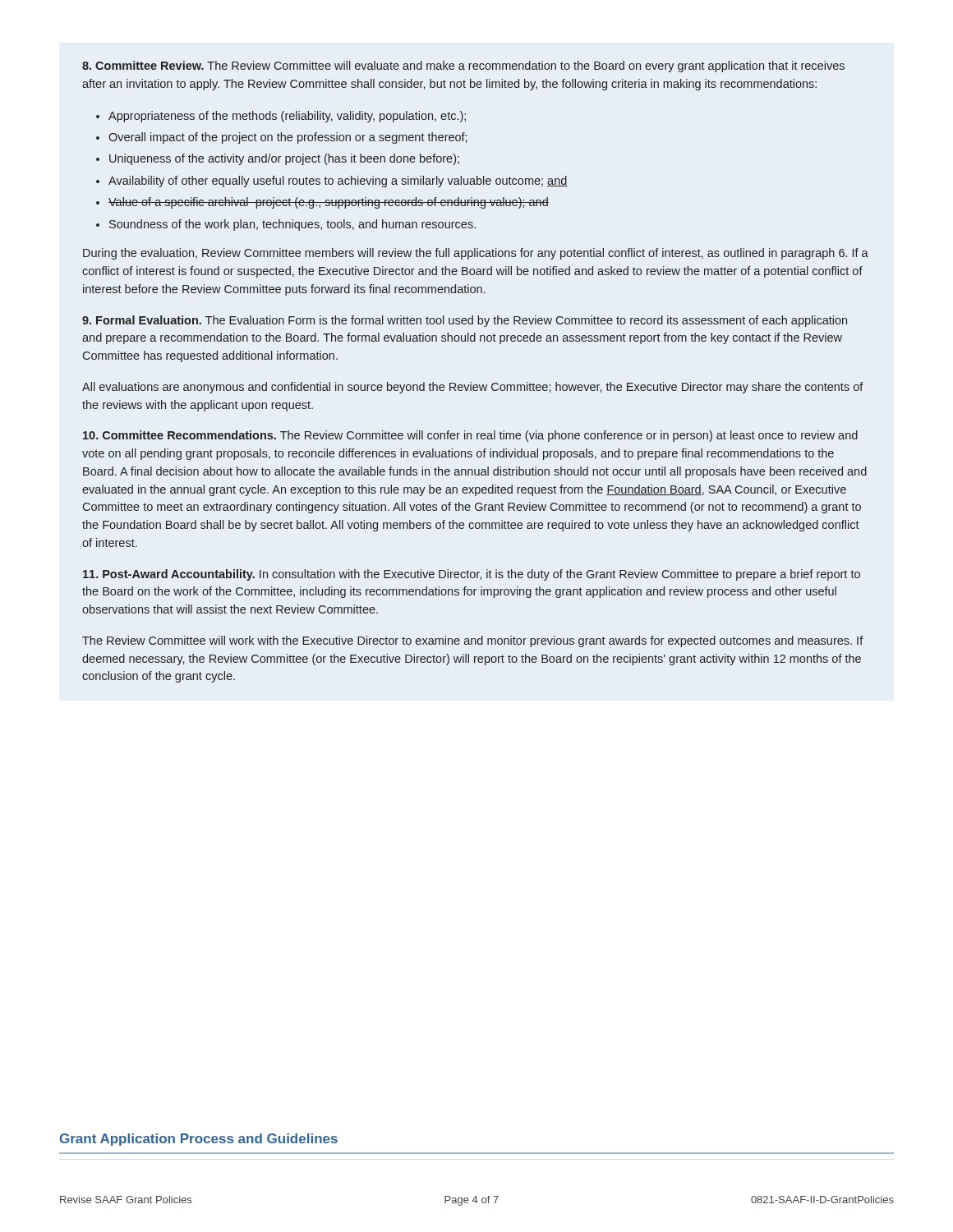
Task: Find the text block starting "Committee Review. The"
Action: tap(476, 75)
